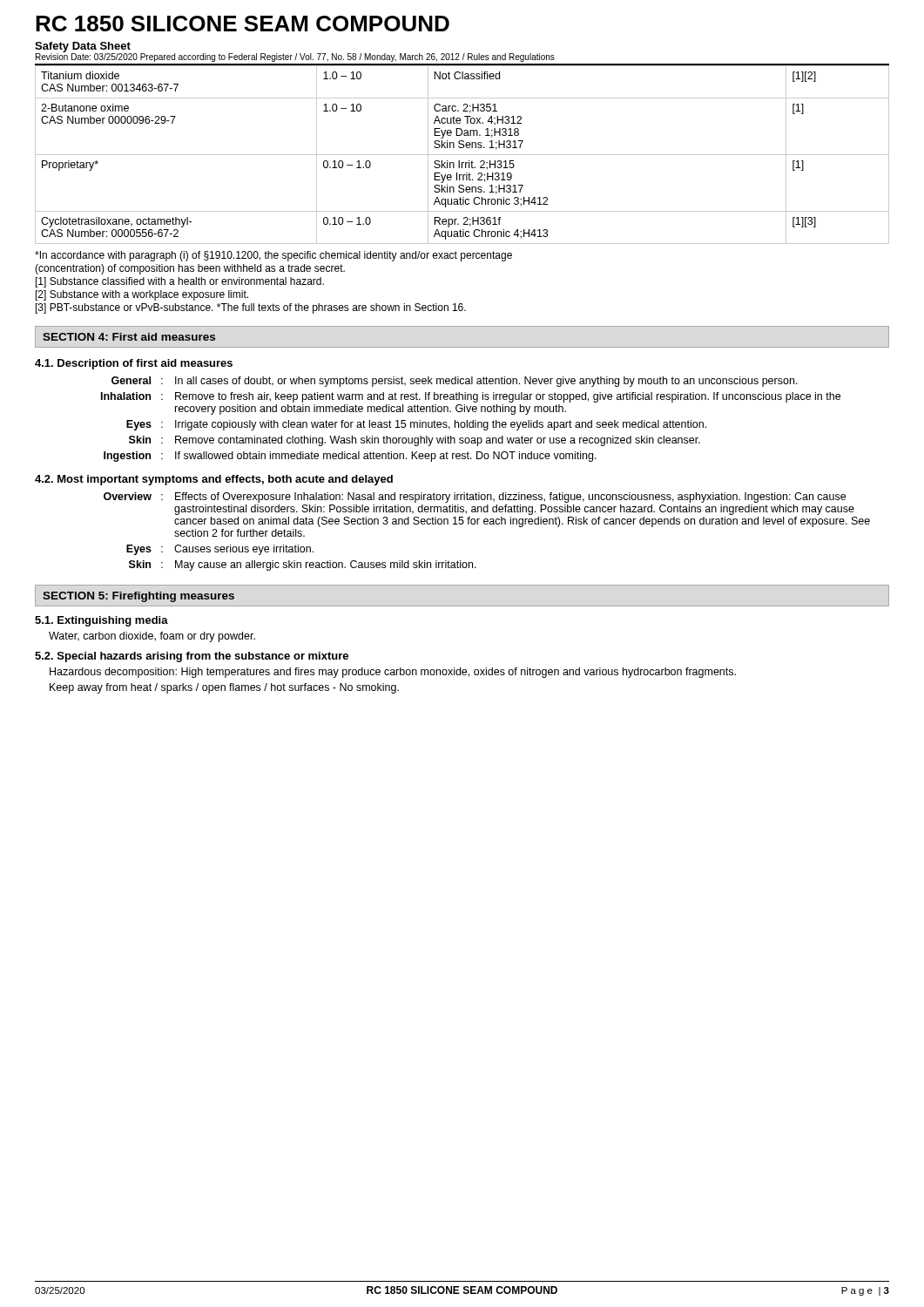Locate the text starting "Hazardous decomposition: High temperatures and fires may produce"

(469, 680)
